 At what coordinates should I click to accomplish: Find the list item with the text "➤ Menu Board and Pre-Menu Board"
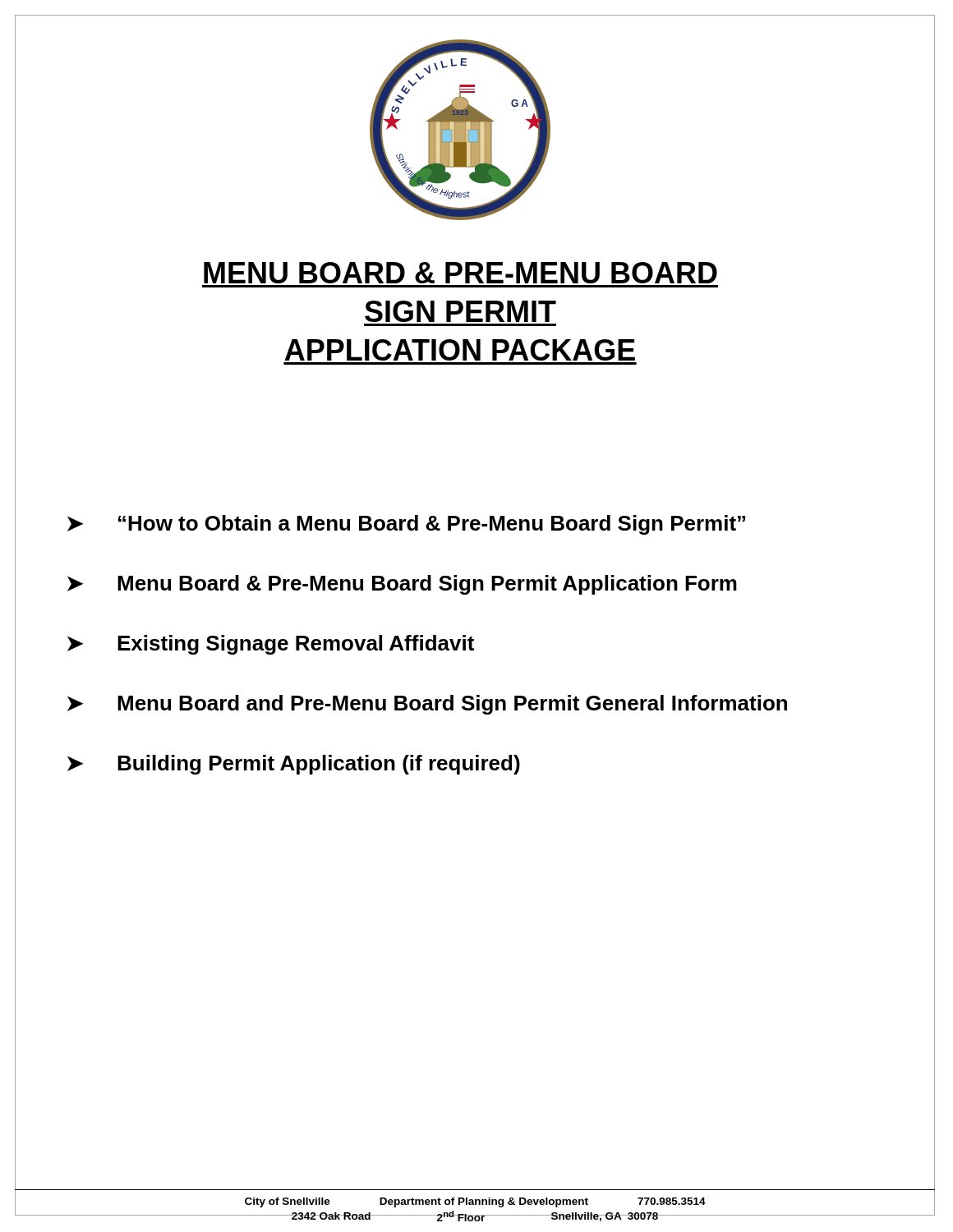pos(427,704)
